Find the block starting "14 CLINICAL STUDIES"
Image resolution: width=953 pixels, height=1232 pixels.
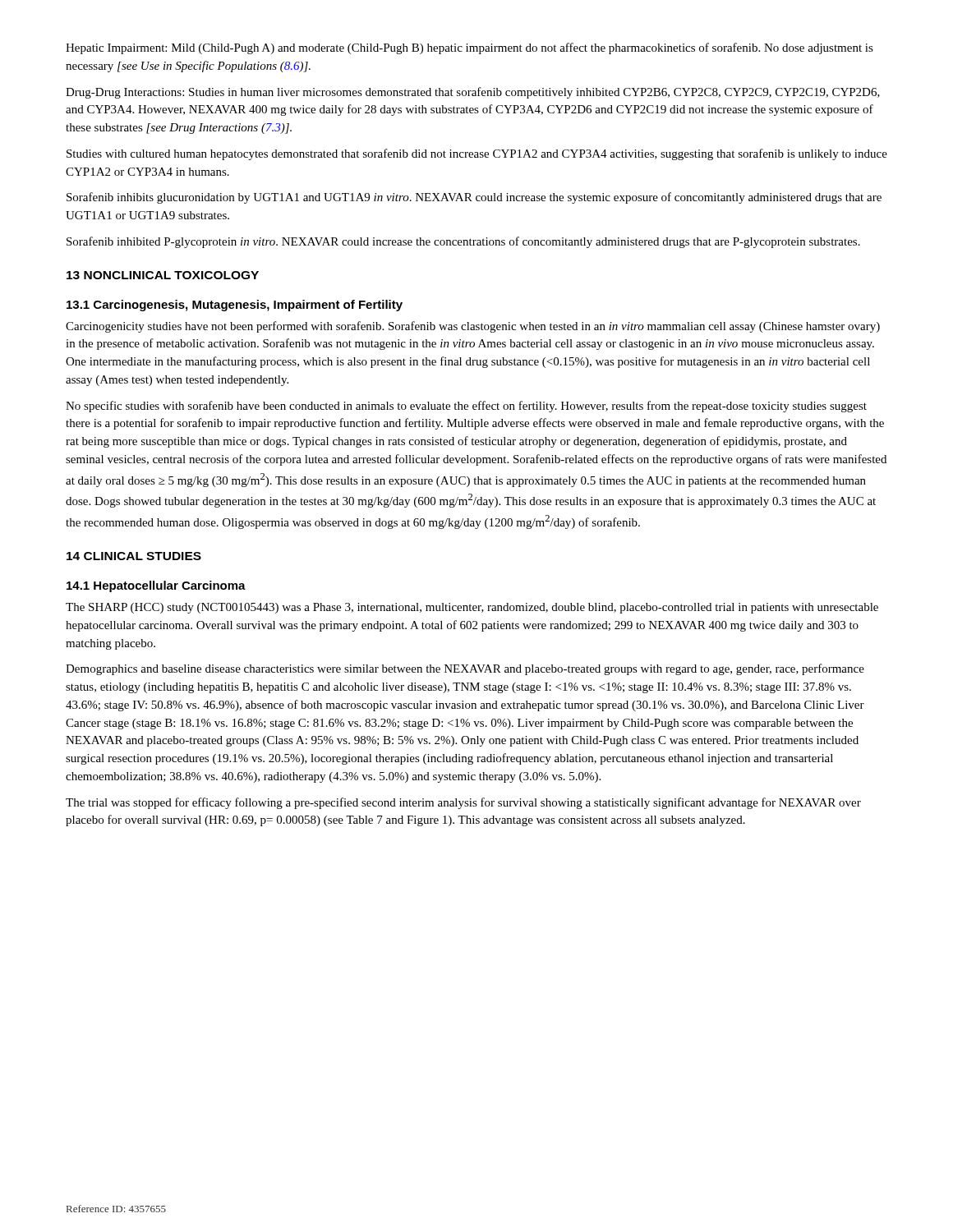pyautogui.click(x=134, y=556)
